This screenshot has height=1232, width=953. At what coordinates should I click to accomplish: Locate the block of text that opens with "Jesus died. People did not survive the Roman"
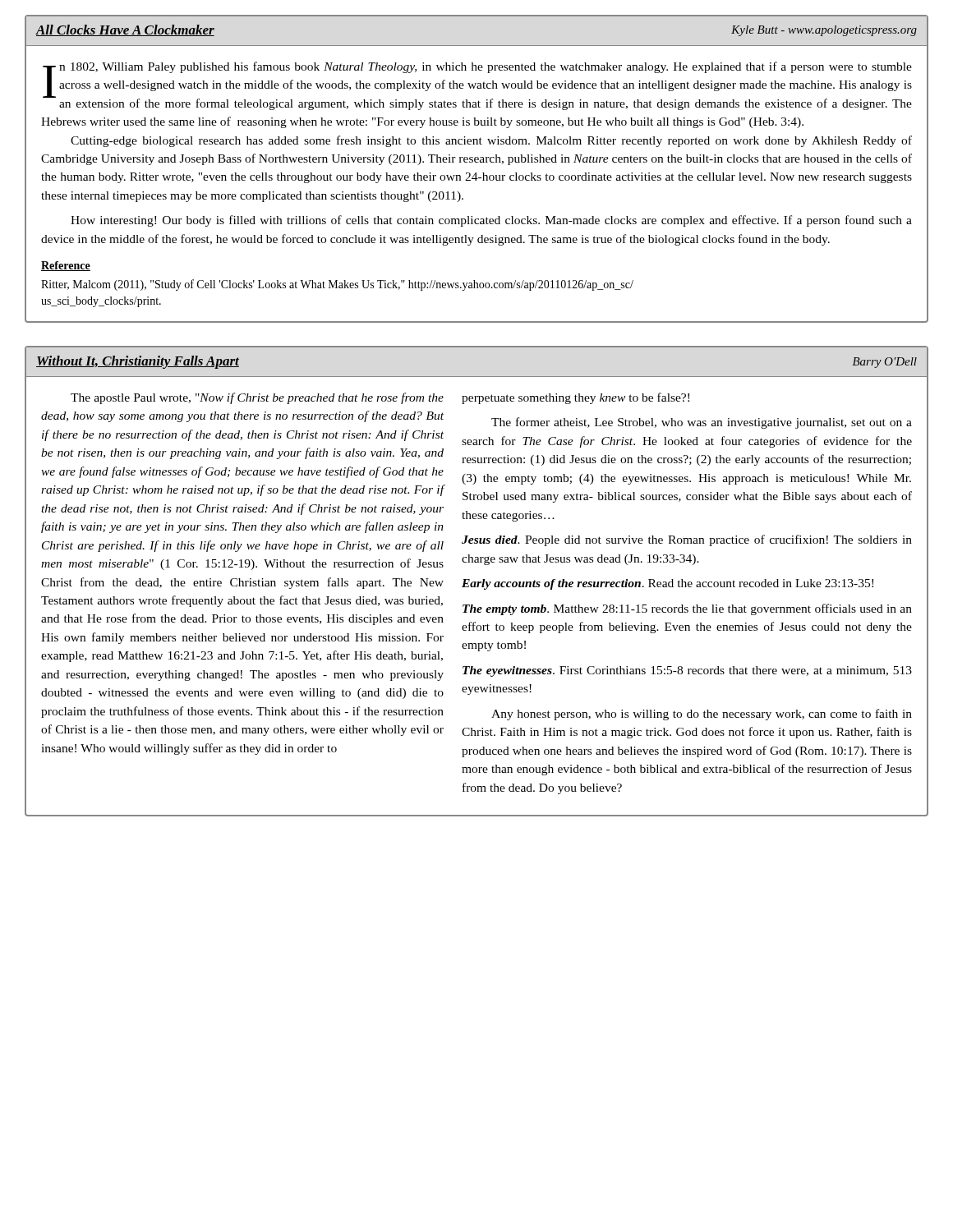pos(687,549)
